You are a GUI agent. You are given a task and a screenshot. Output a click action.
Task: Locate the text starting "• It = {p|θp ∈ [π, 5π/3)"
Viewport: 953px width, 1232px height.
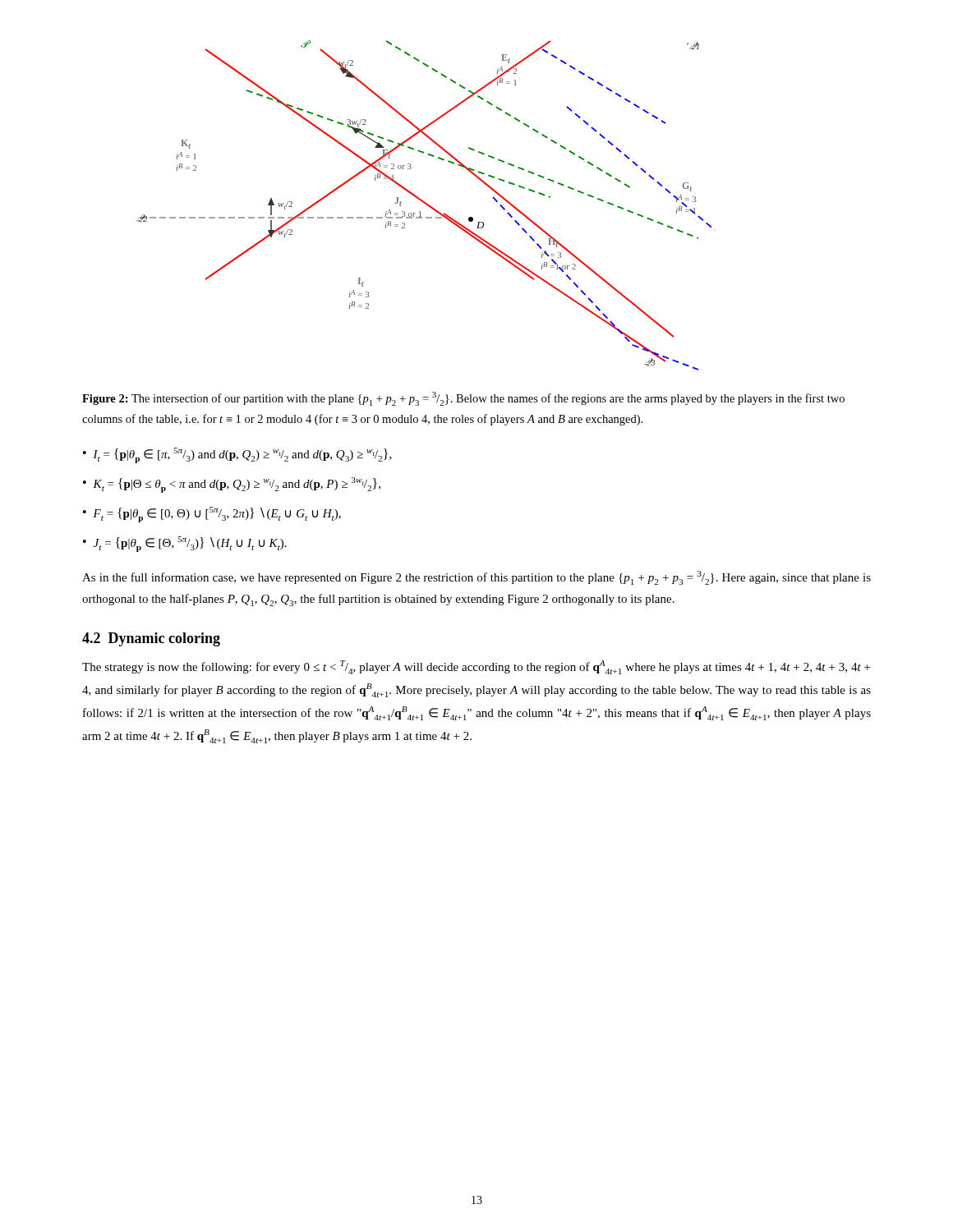point(237,454)
